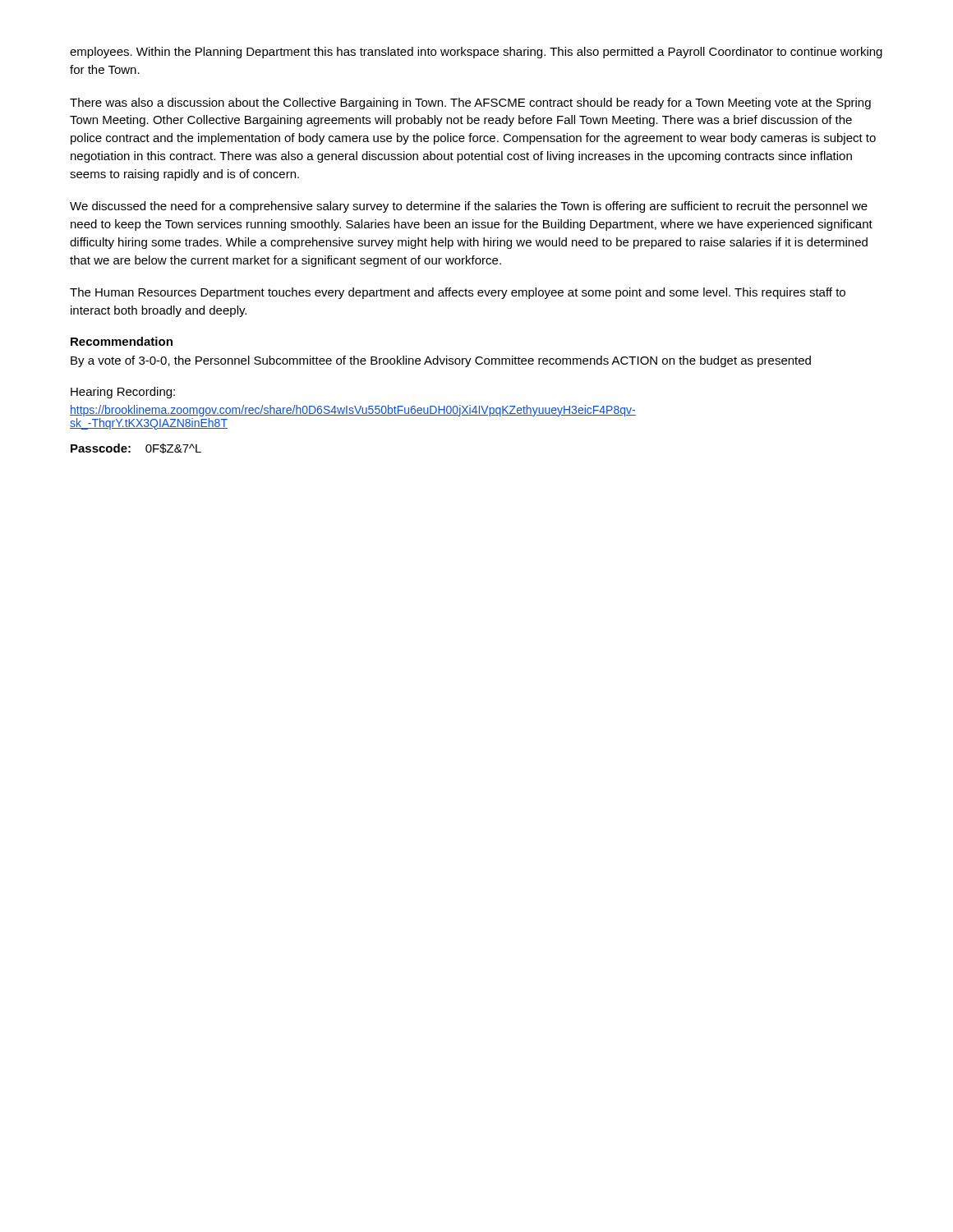Find the text block with the text "We discussed the need for"

tap(471, 233)
